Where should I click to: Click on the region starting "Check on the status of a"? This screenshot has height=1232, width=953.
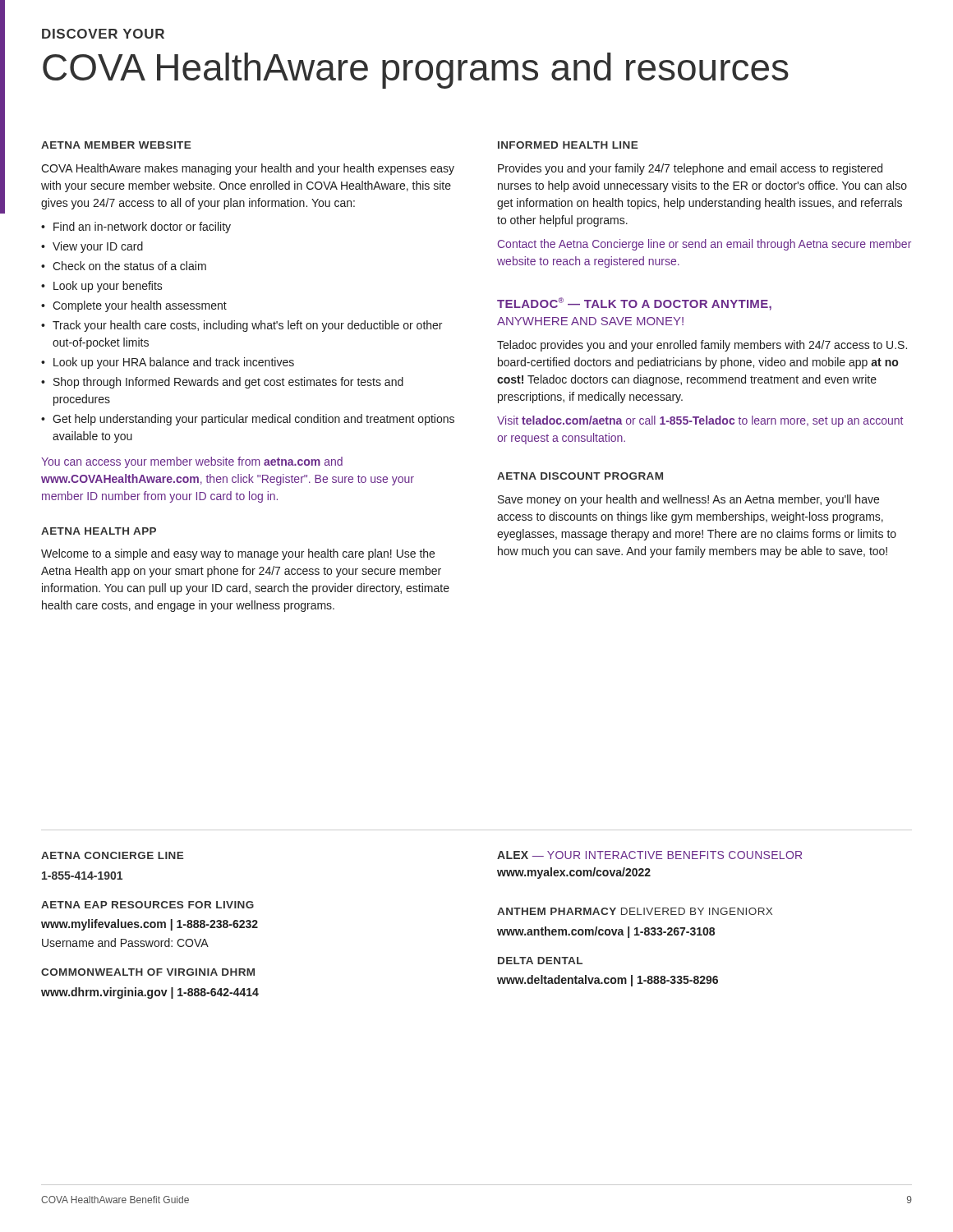pos(130,266)
